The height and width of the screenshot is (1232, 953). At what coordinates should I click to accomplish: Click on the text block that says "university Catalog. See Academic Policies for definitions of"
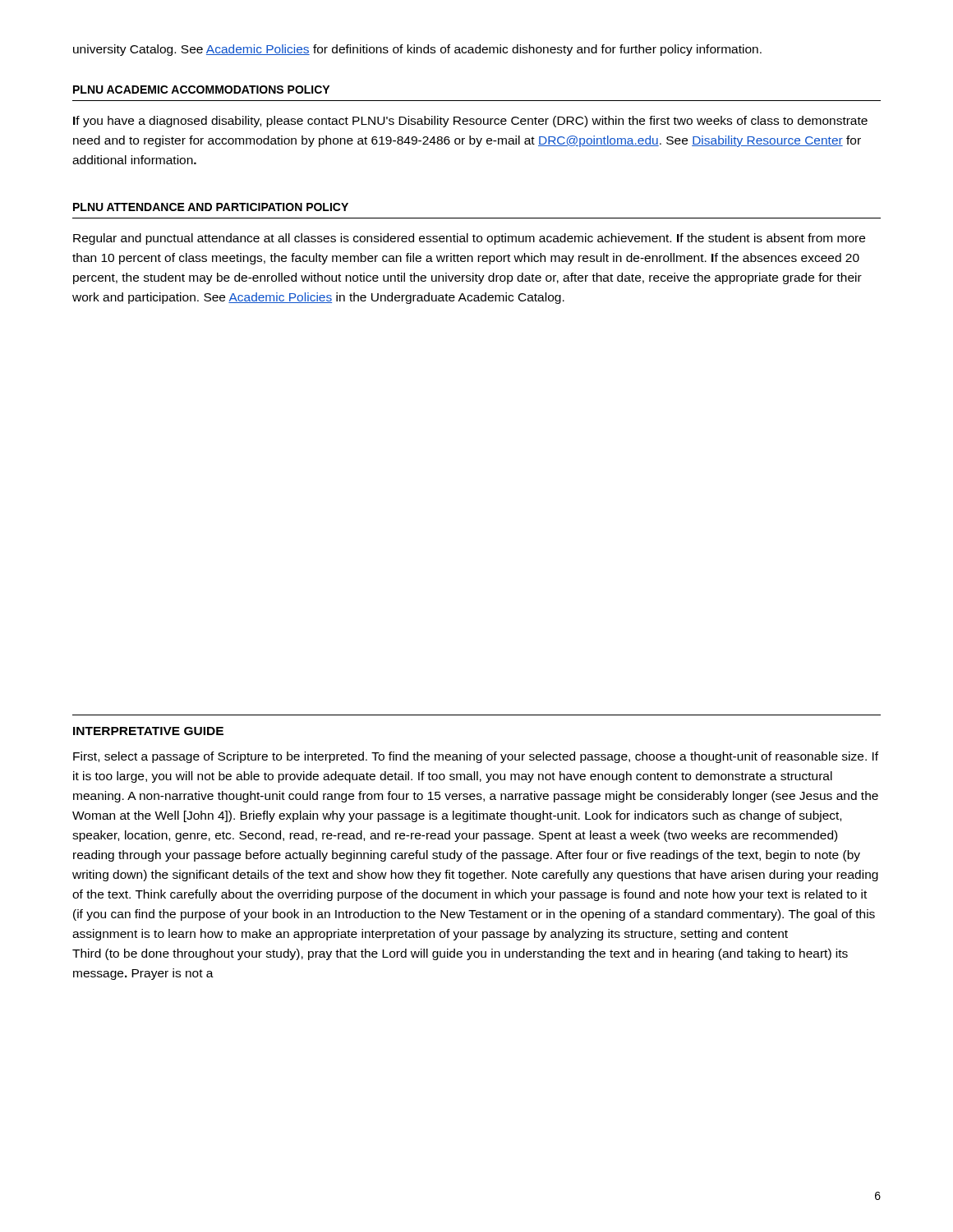click(x=417, y=49)
